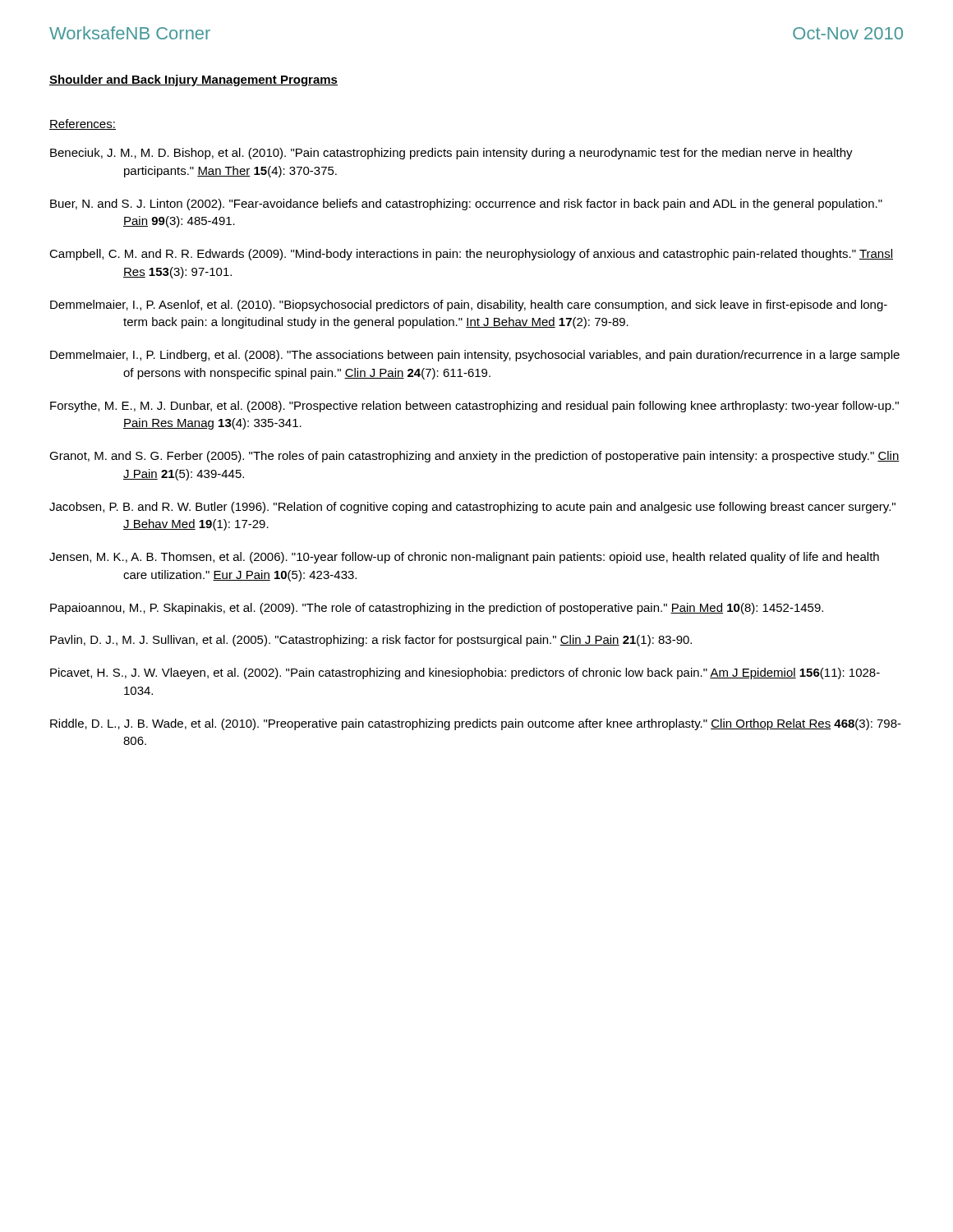Click on the passage starting "Papaioannou, M., P. Skapinakis, et al. (2009). "The"
Image resolution: width=953 pixels, height=1232 pixels.
[x=437, y=607]
